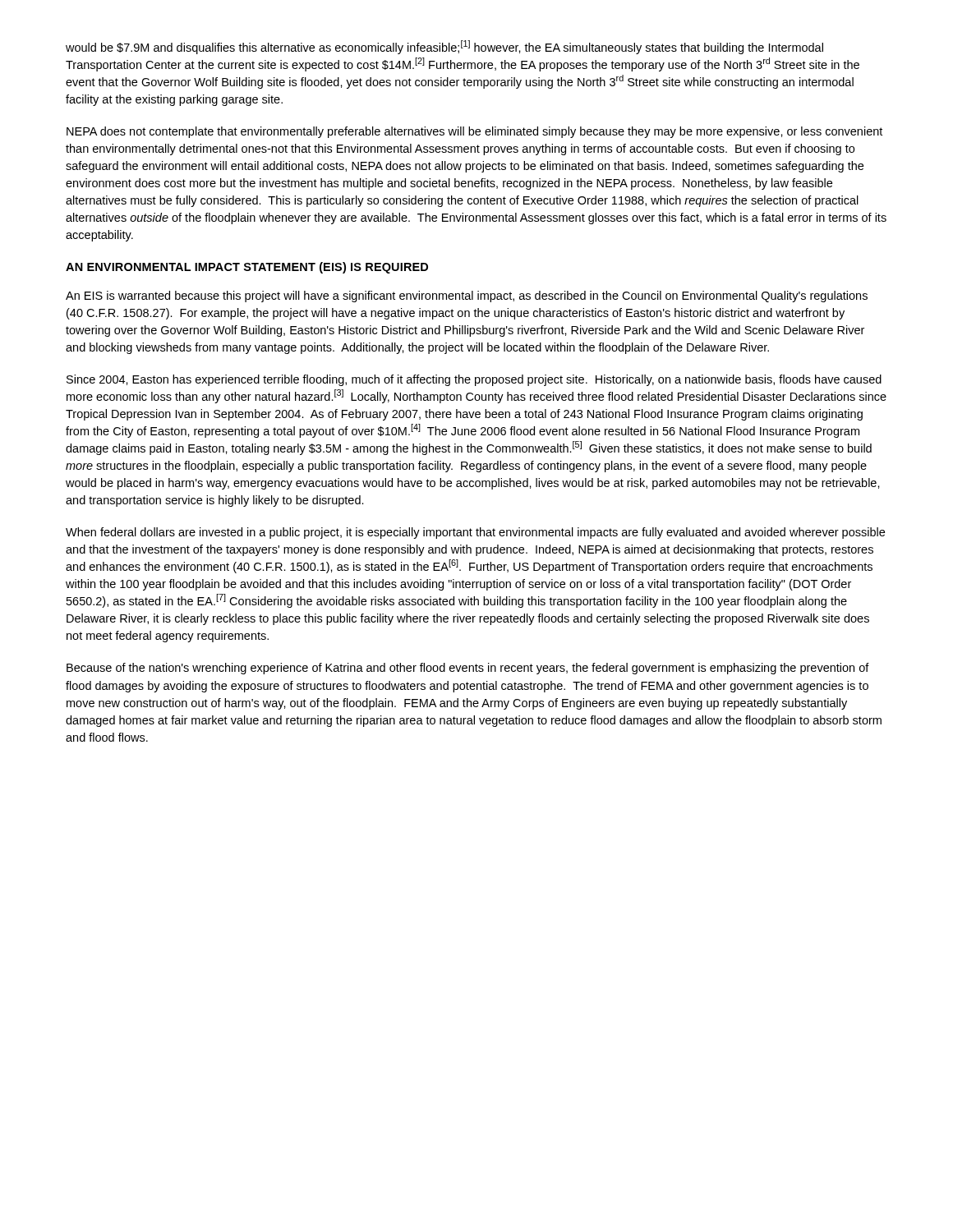Select the section header that says "AN ENVIRONMENTAL IMPACT STATEMENT (EIS)"
The width and height of the screenshot is (953, 1232).
click(x=247, y=267)
